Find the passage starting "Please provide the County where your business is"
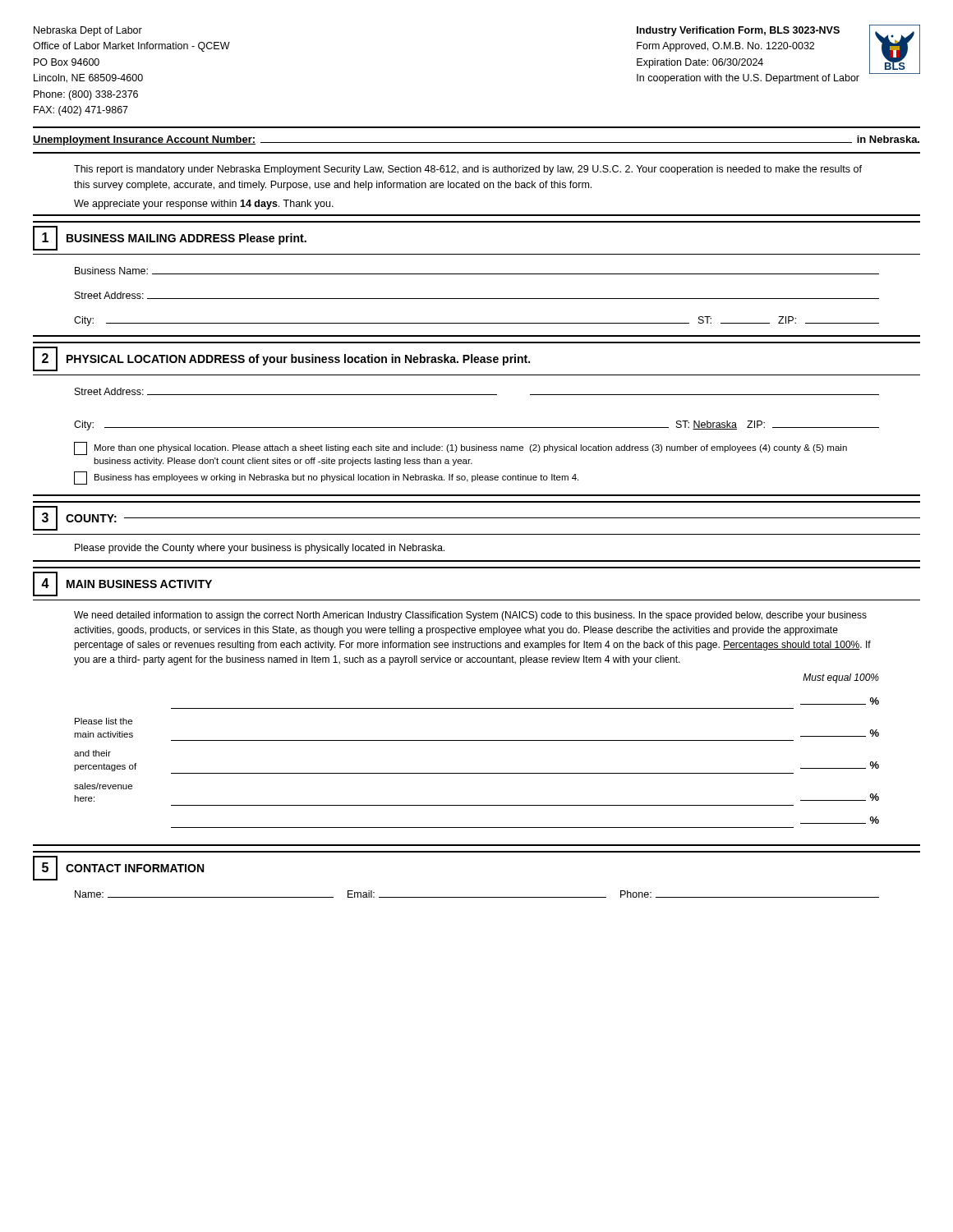The image size is (953, 1232). pyautogui.click(x=260, y=548)
